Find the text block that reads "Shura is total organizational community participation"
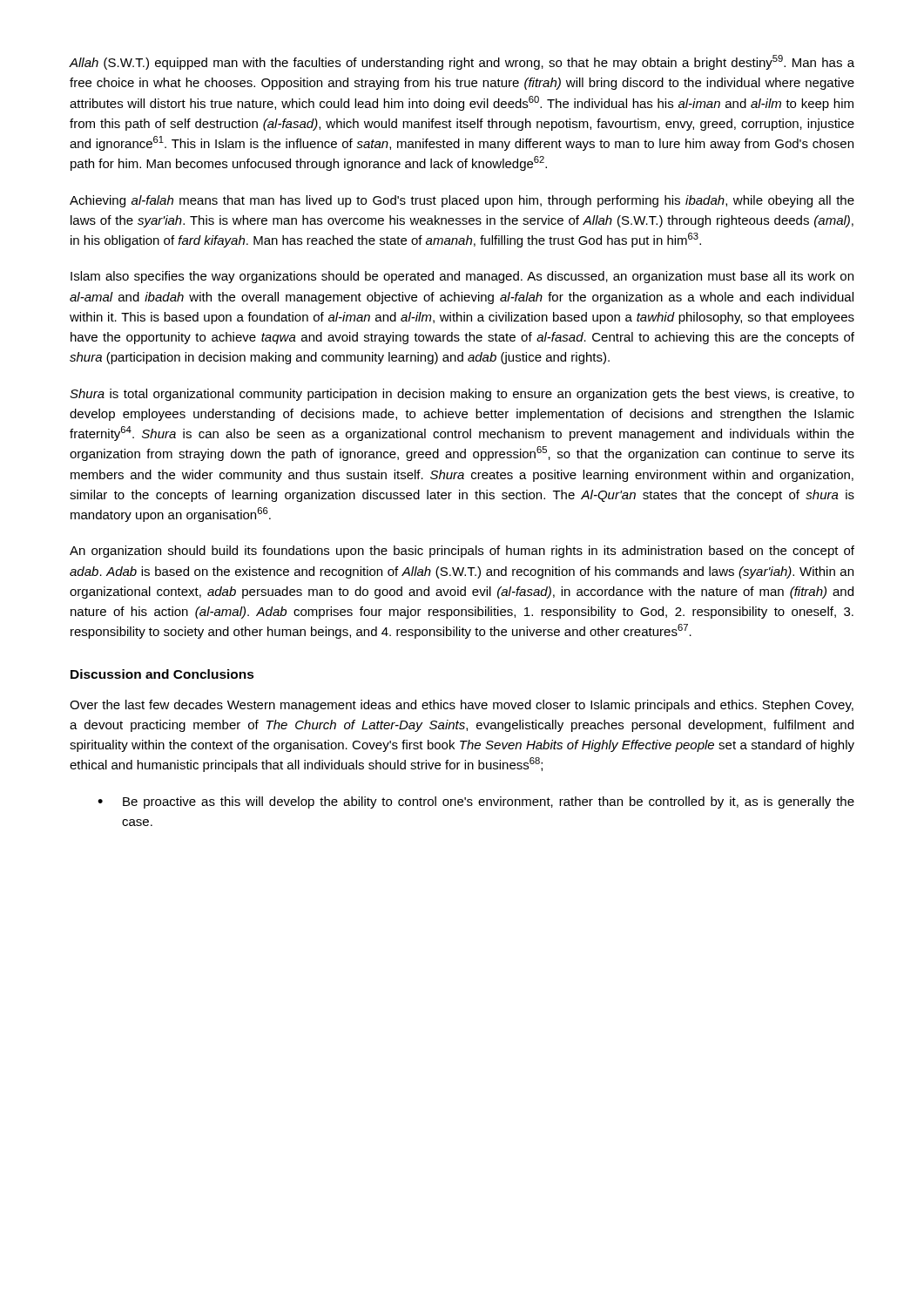This screenshot has width=924, height=1307. tap(462, 454)
